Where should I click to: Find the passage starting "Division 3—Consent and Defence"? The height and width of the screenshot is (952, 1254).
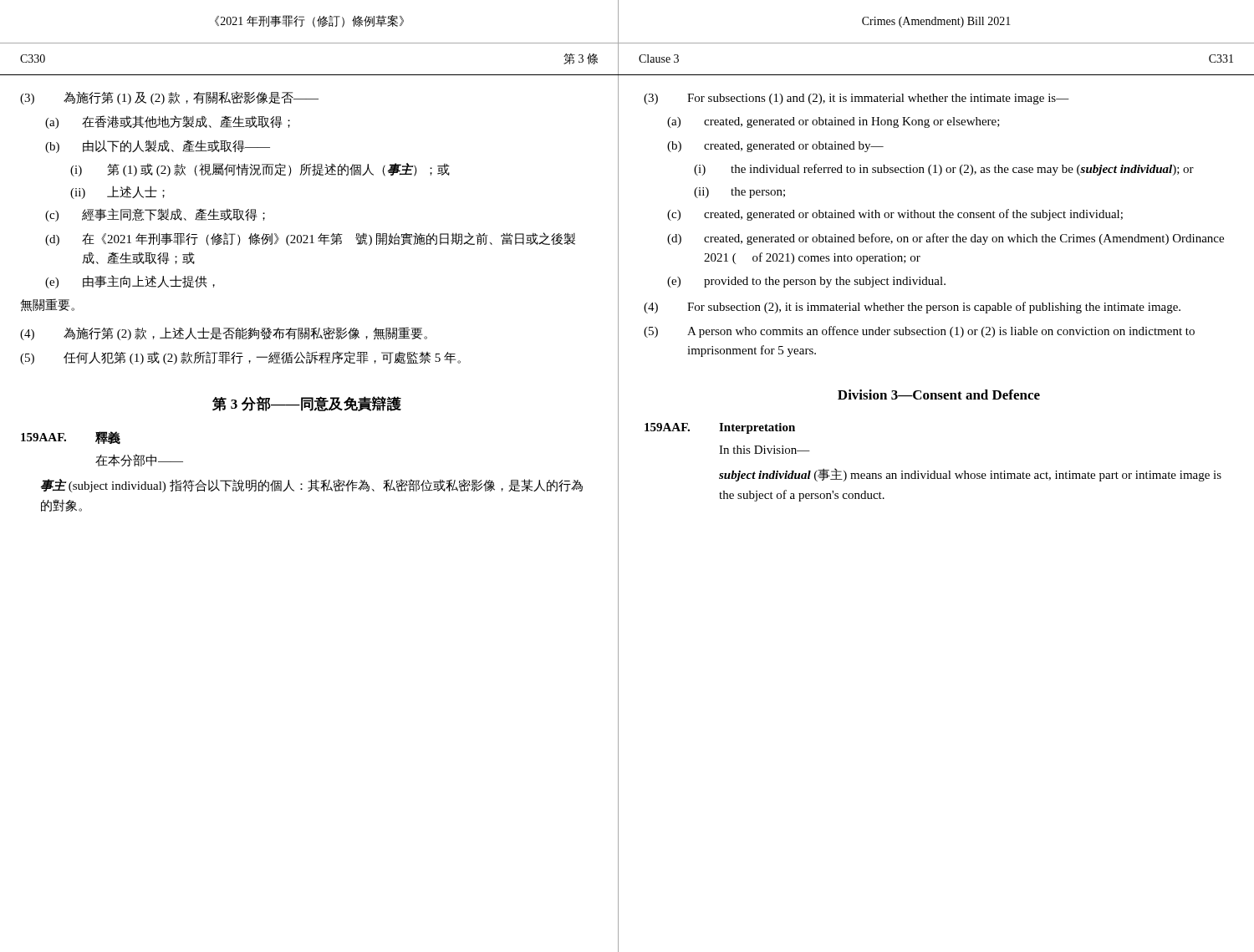coord(939,395)
